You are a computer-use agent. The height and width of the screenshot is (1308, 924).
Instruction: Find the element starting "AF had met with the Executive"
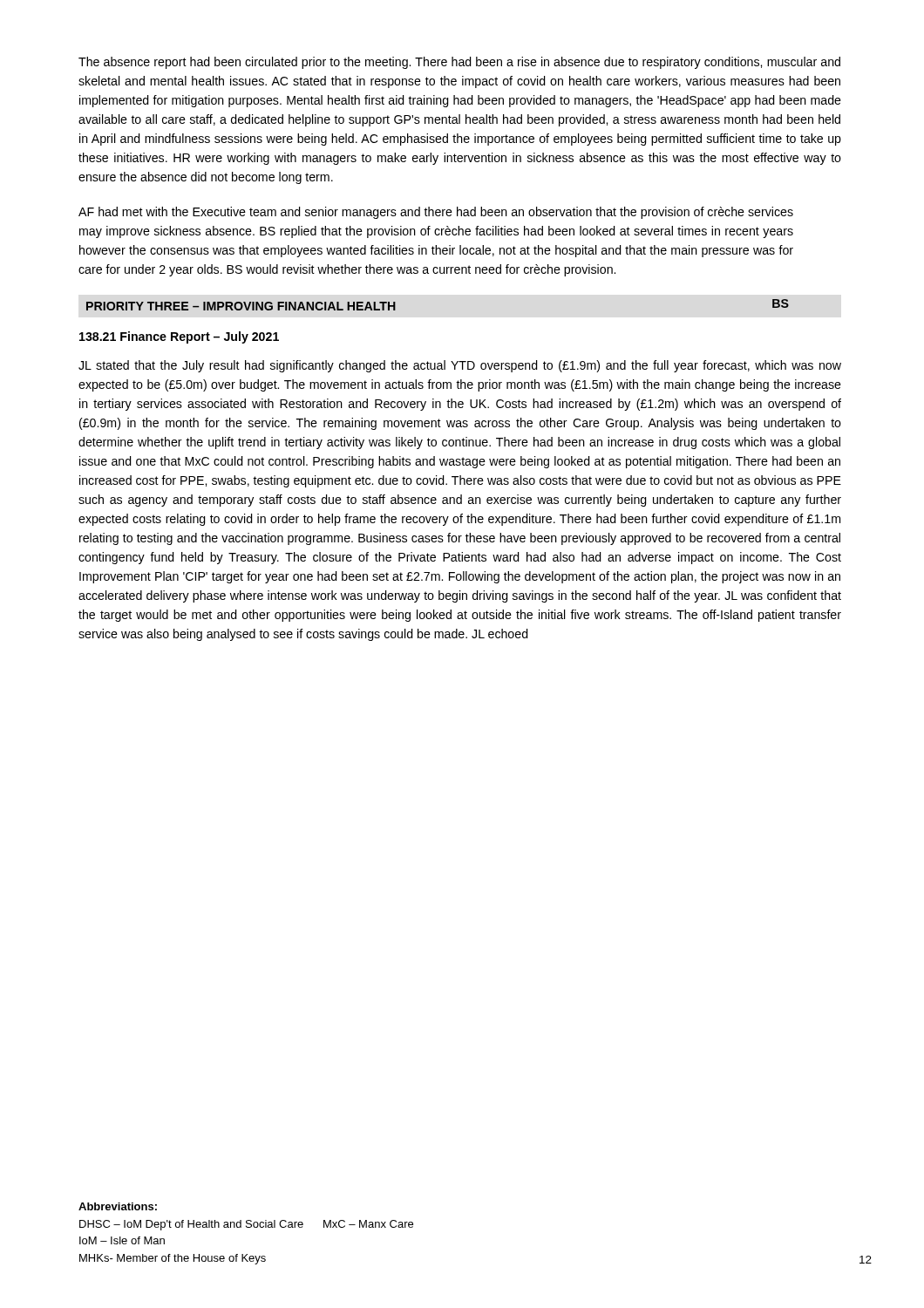pyautogui.click(x=436, y=241)
